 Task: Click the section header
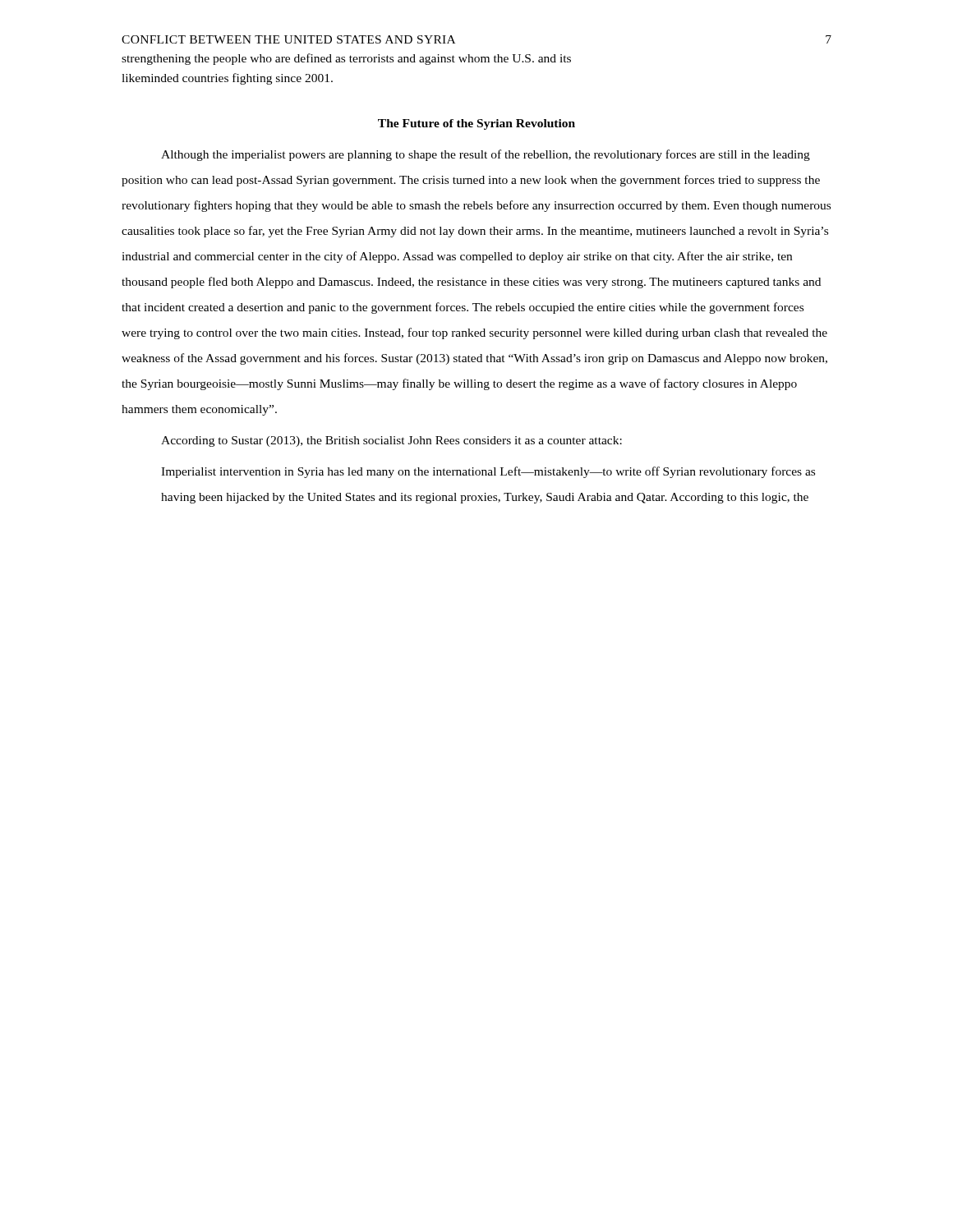476,123
